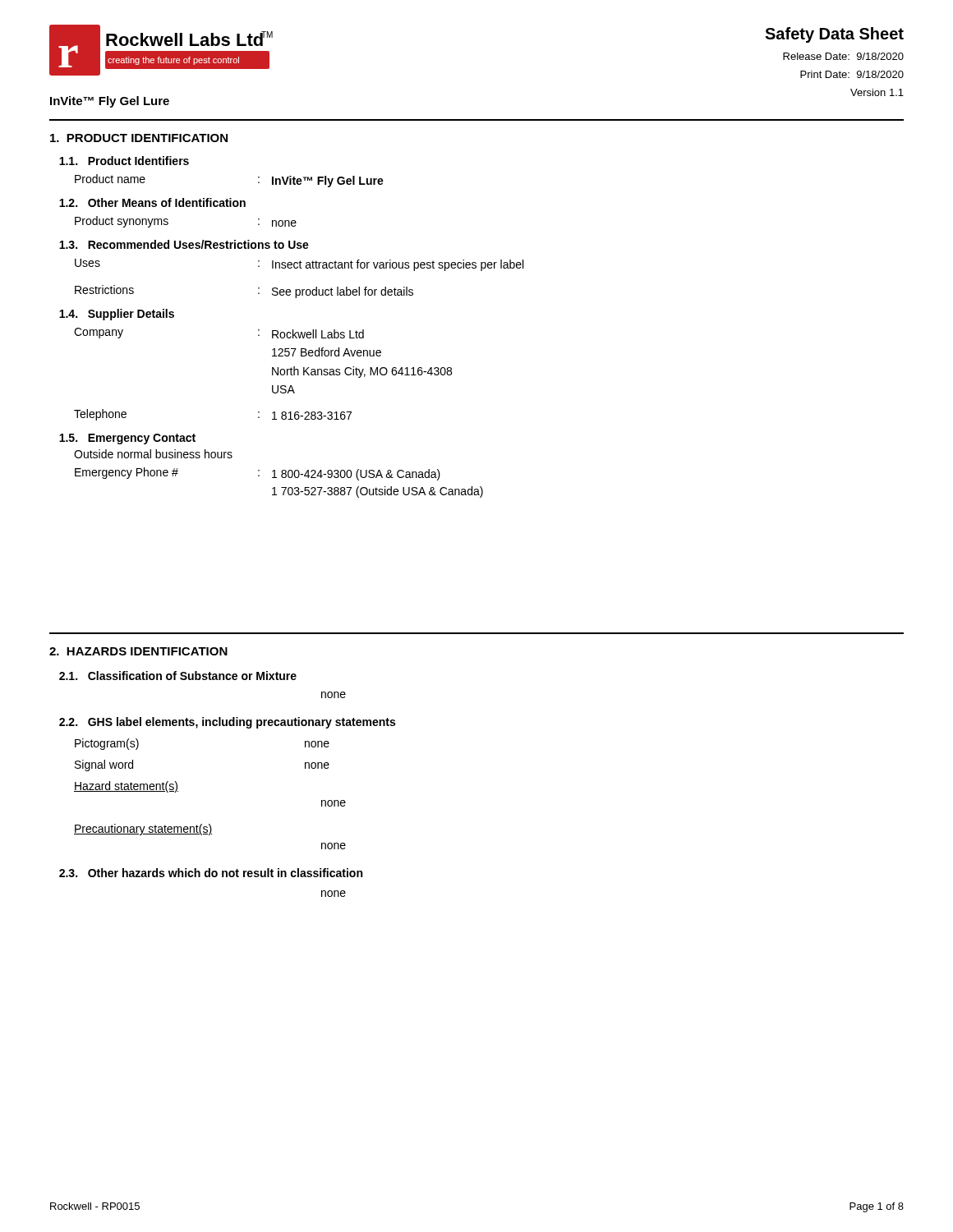Navigate to the region starting "2. GHS label elements, including"
This screenshot has height=1232, width=953.
(222, 722)
